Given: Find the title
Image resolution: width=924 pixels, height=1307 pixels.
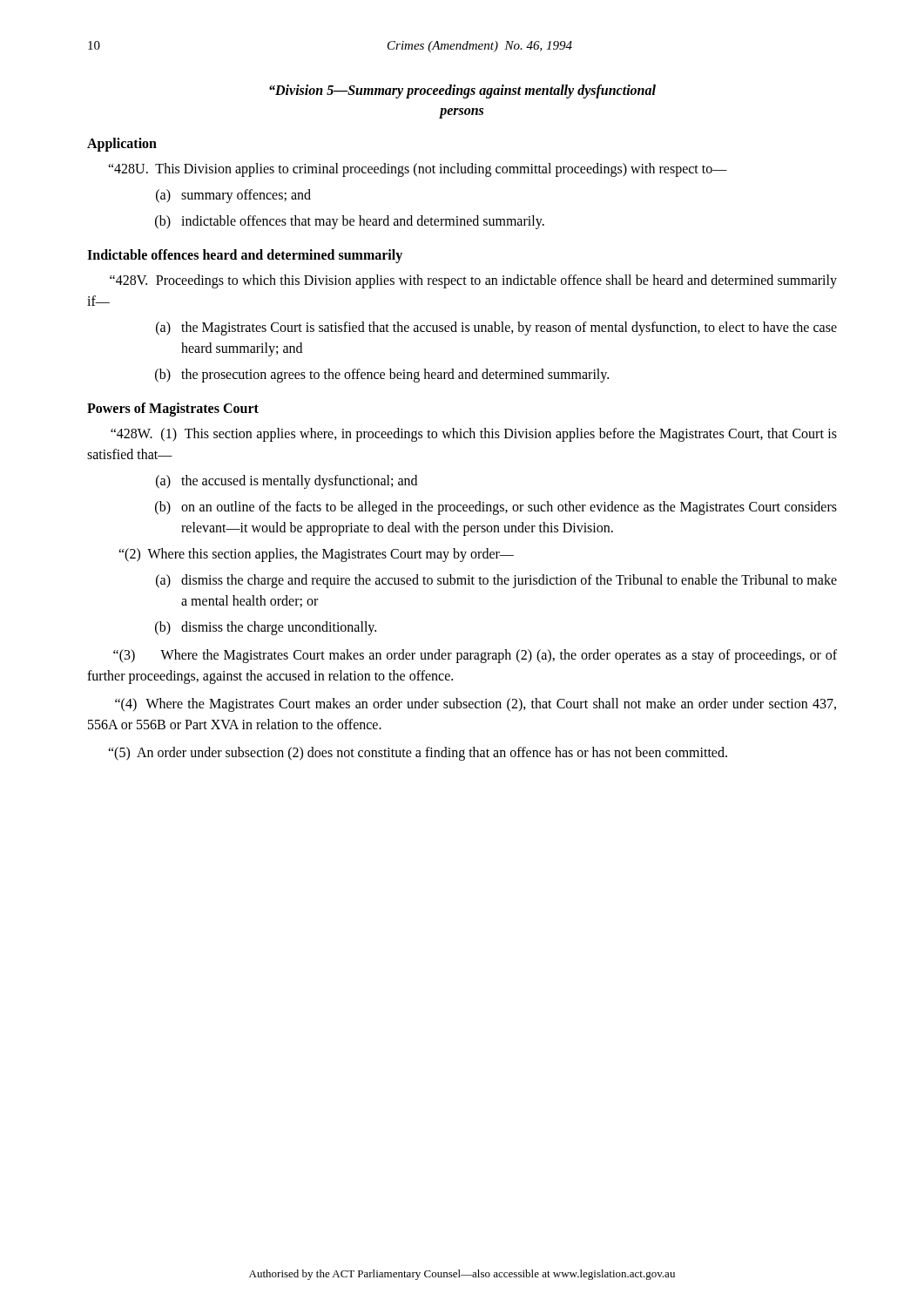Looking at the screenshot, I should point(462,100).
